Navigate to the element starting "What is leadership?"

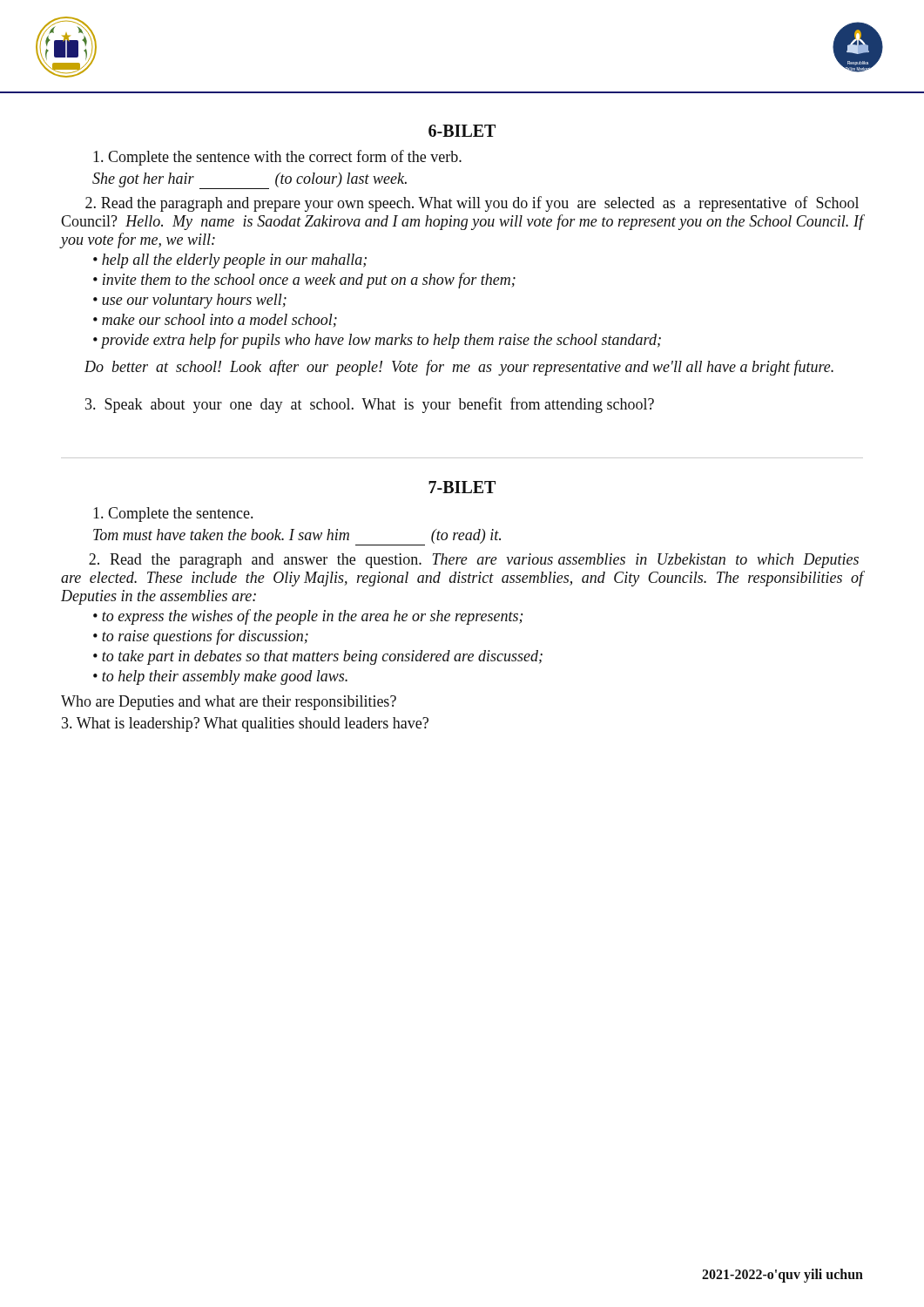tap(245, 723)
